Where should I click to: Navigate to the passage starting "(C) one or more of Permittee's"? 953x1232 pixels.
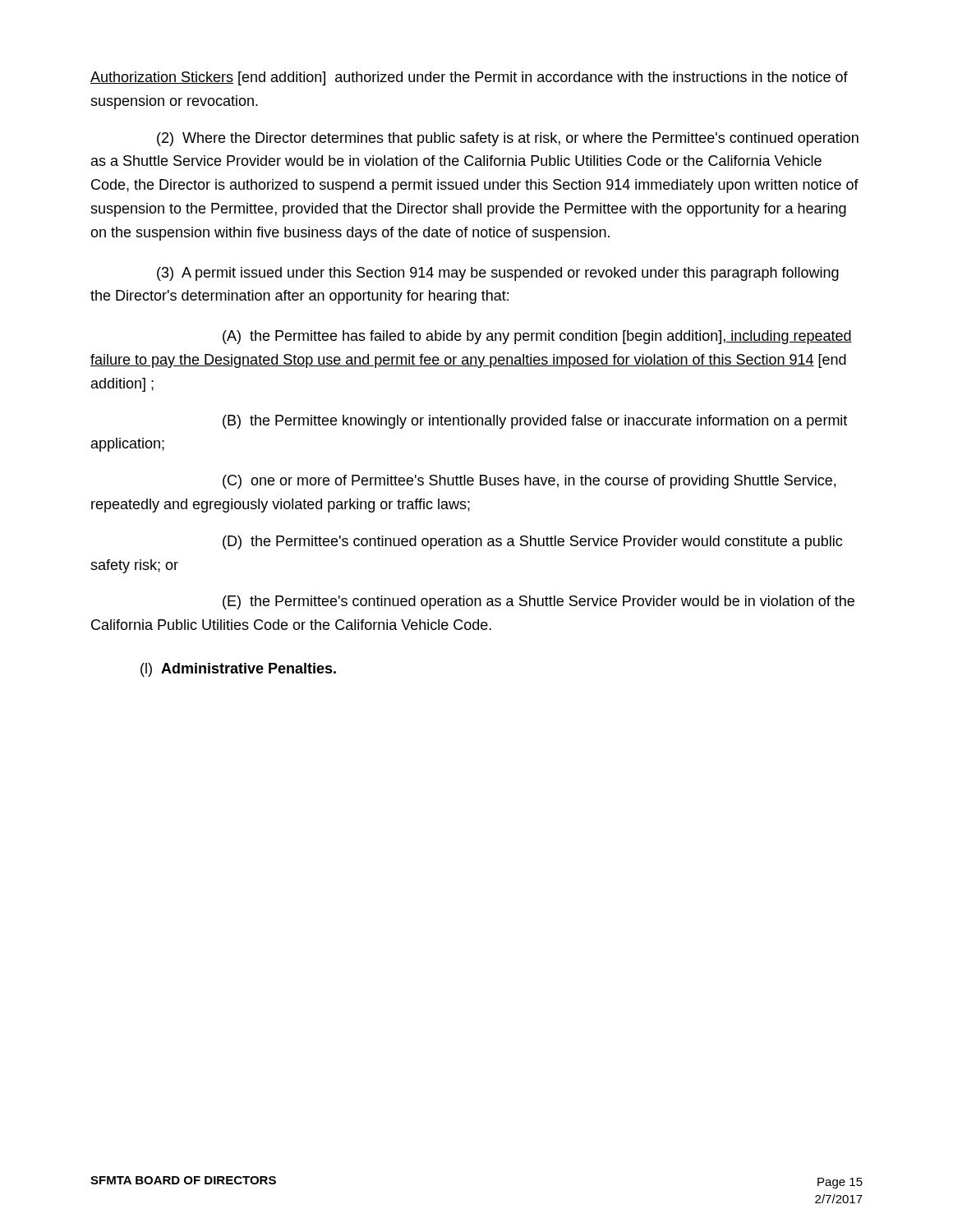click(x=464, y=492)
